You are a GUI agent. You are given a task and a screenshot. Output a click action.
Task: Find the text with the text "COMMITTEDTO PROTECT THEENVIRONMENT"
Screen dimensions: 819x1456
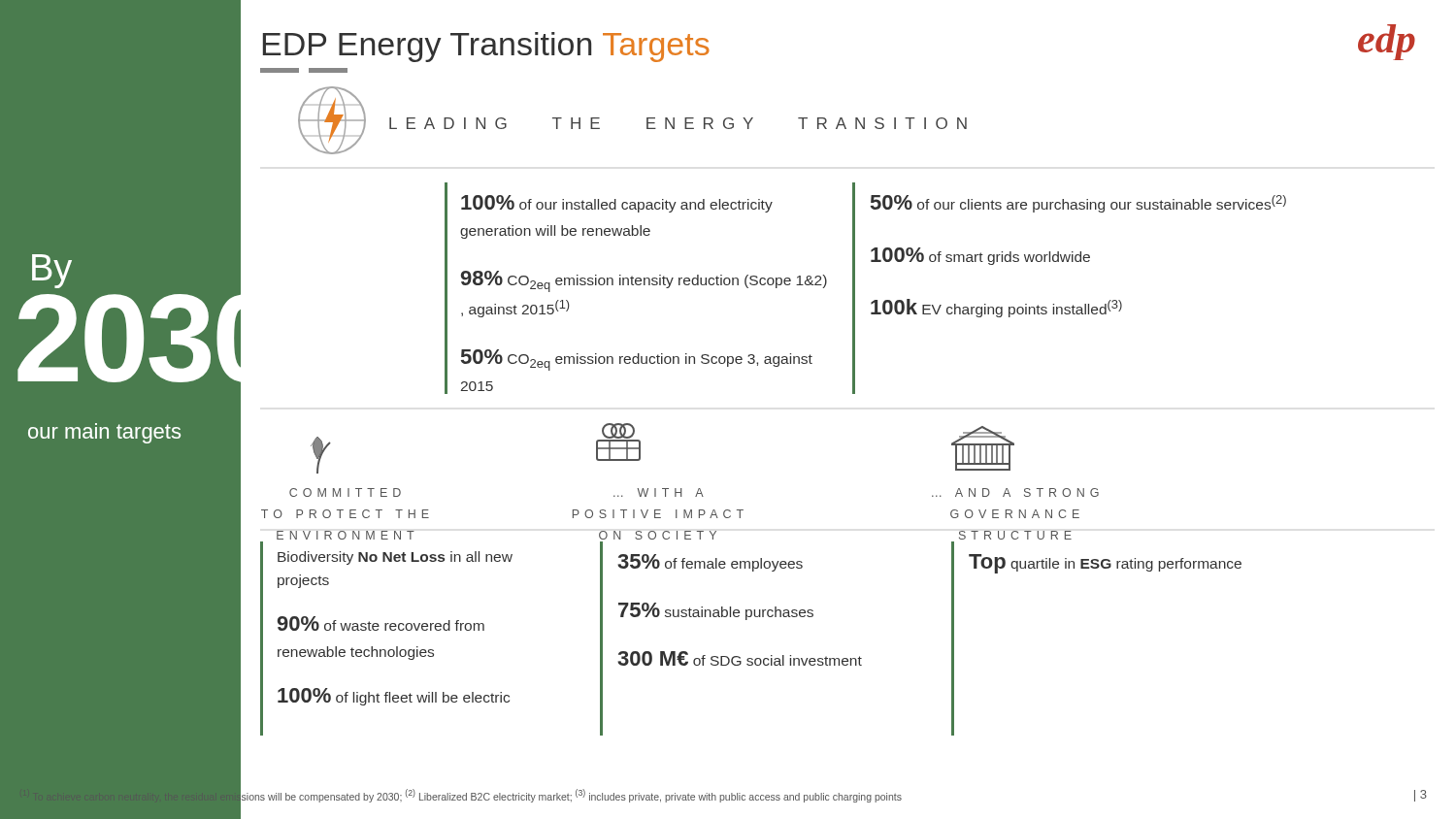click(347, 514)
